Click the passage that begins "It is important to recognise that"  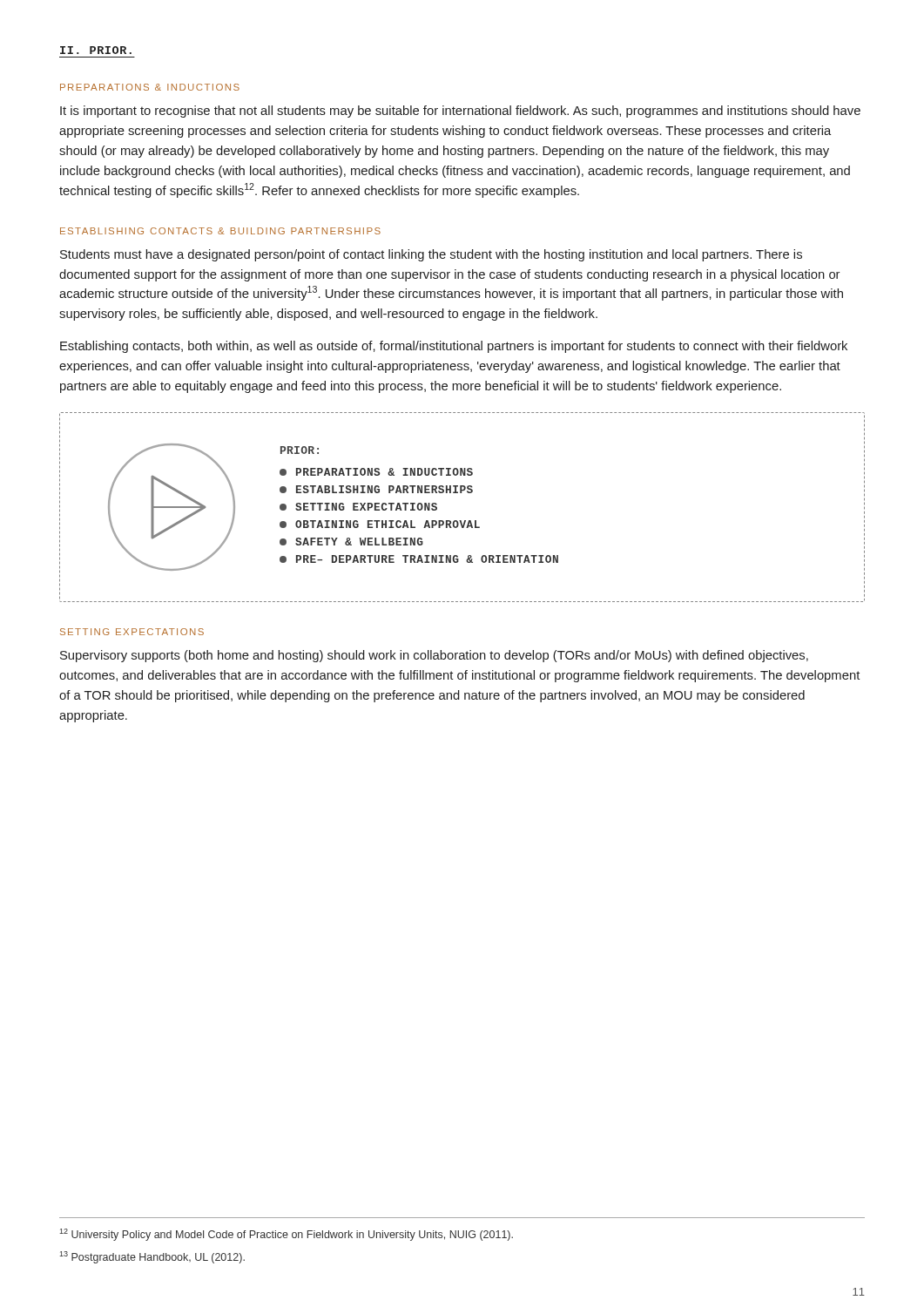click(x=460, y=151)
